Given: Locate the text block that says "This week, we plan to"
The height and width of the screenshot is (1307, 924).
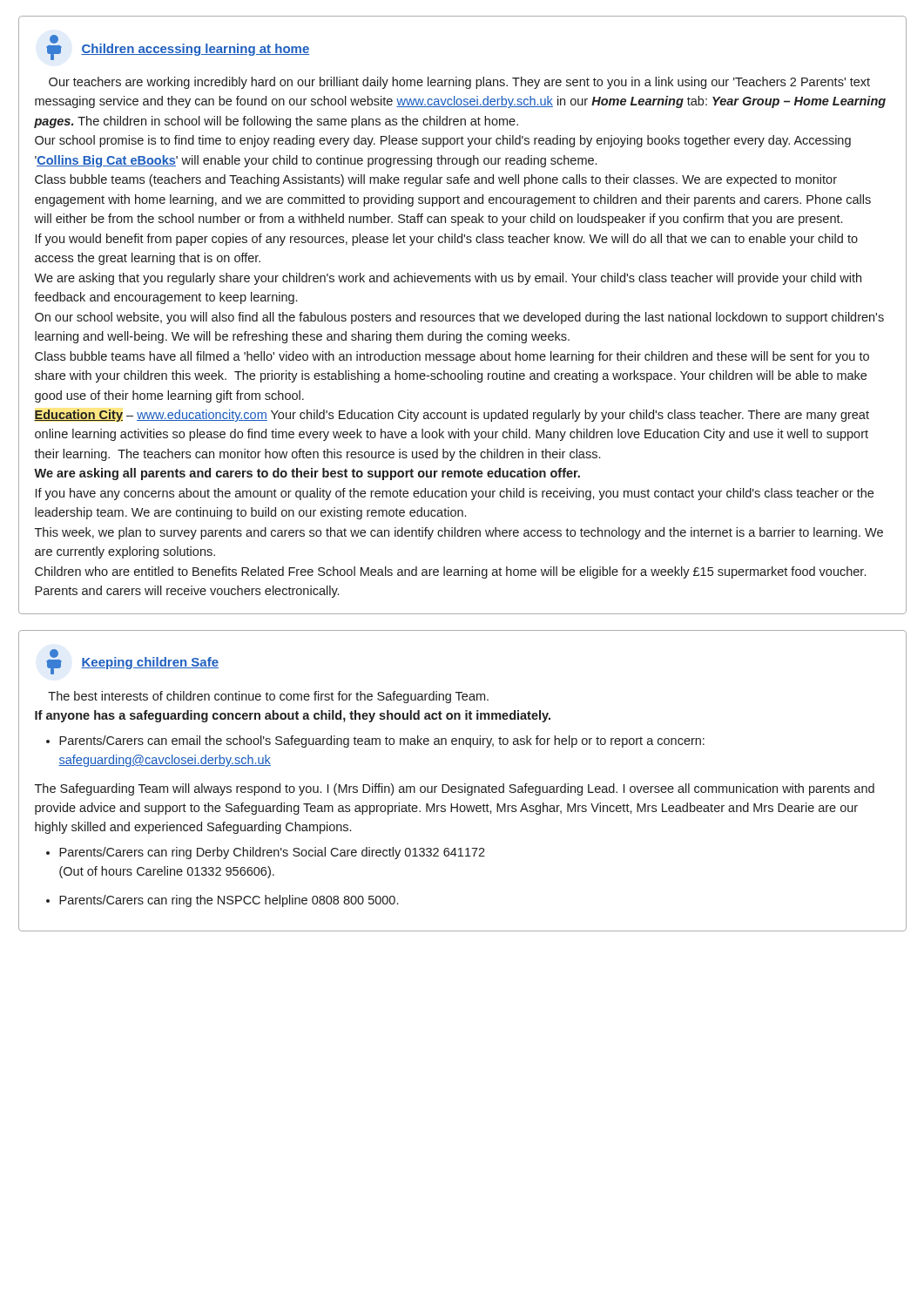Looking at the screenshot, I should 462,542.
